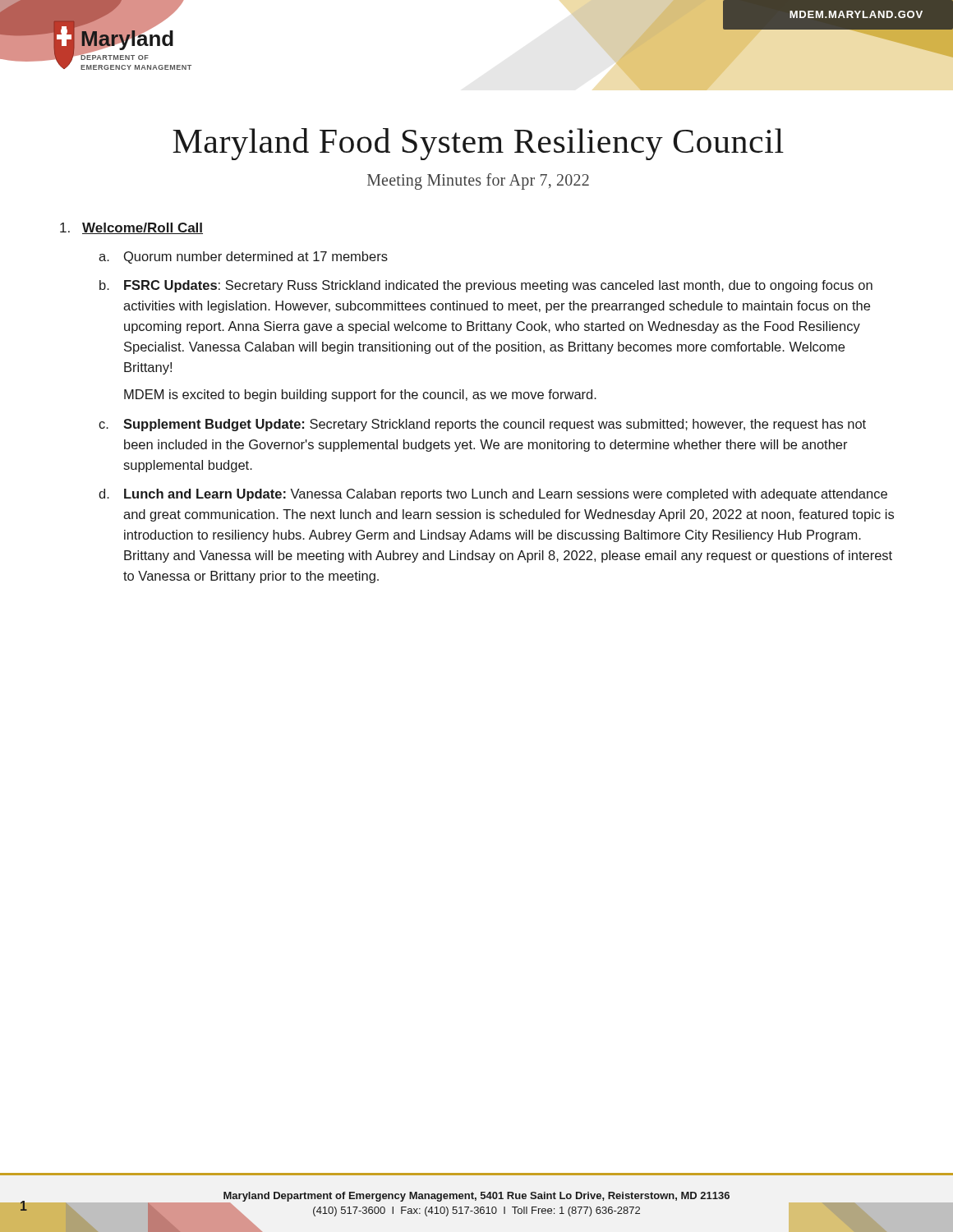Locate the title

pyautogui.click(x=478, y=141)
